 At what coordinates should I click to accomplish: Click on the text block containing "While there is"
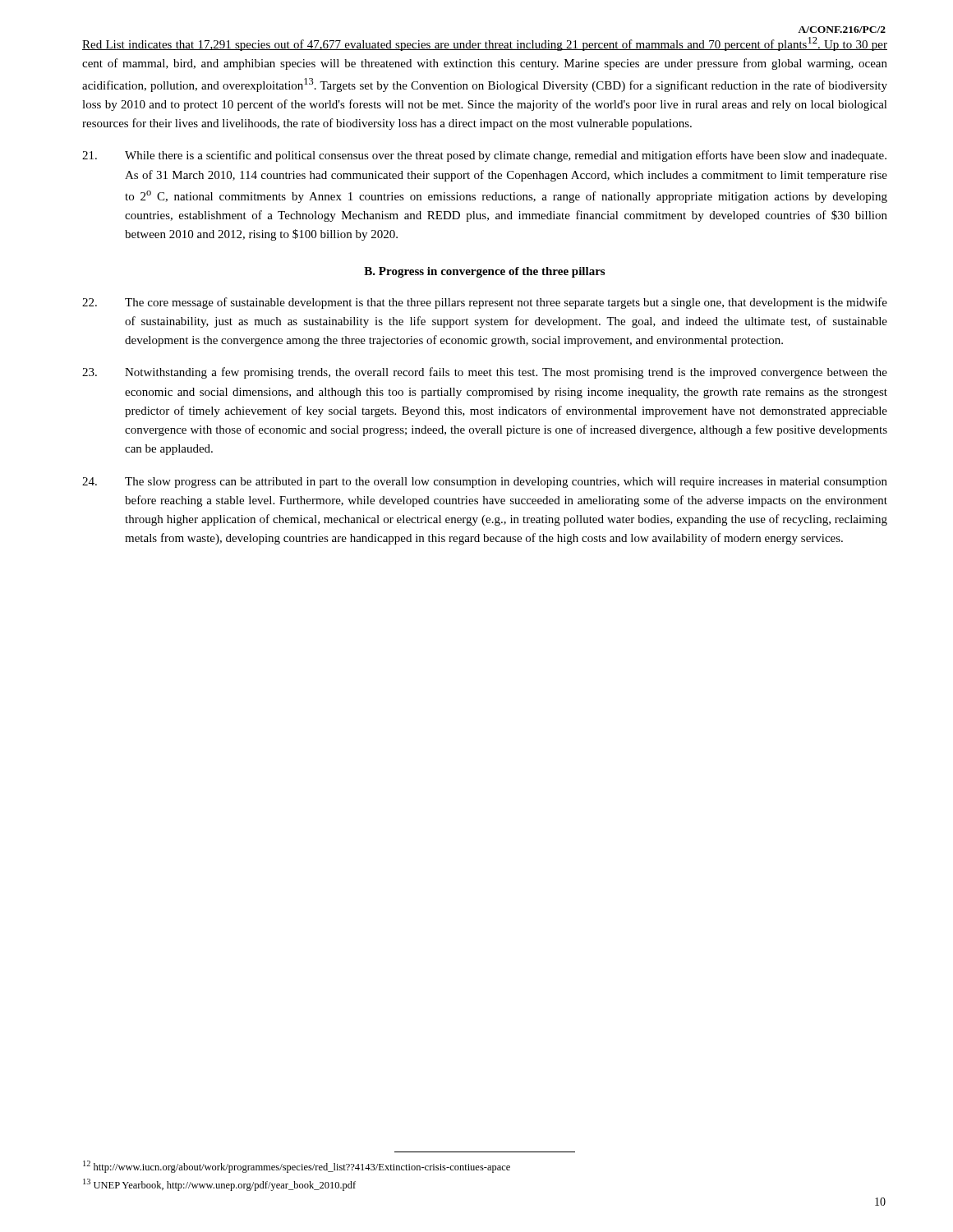coord(485,195)
